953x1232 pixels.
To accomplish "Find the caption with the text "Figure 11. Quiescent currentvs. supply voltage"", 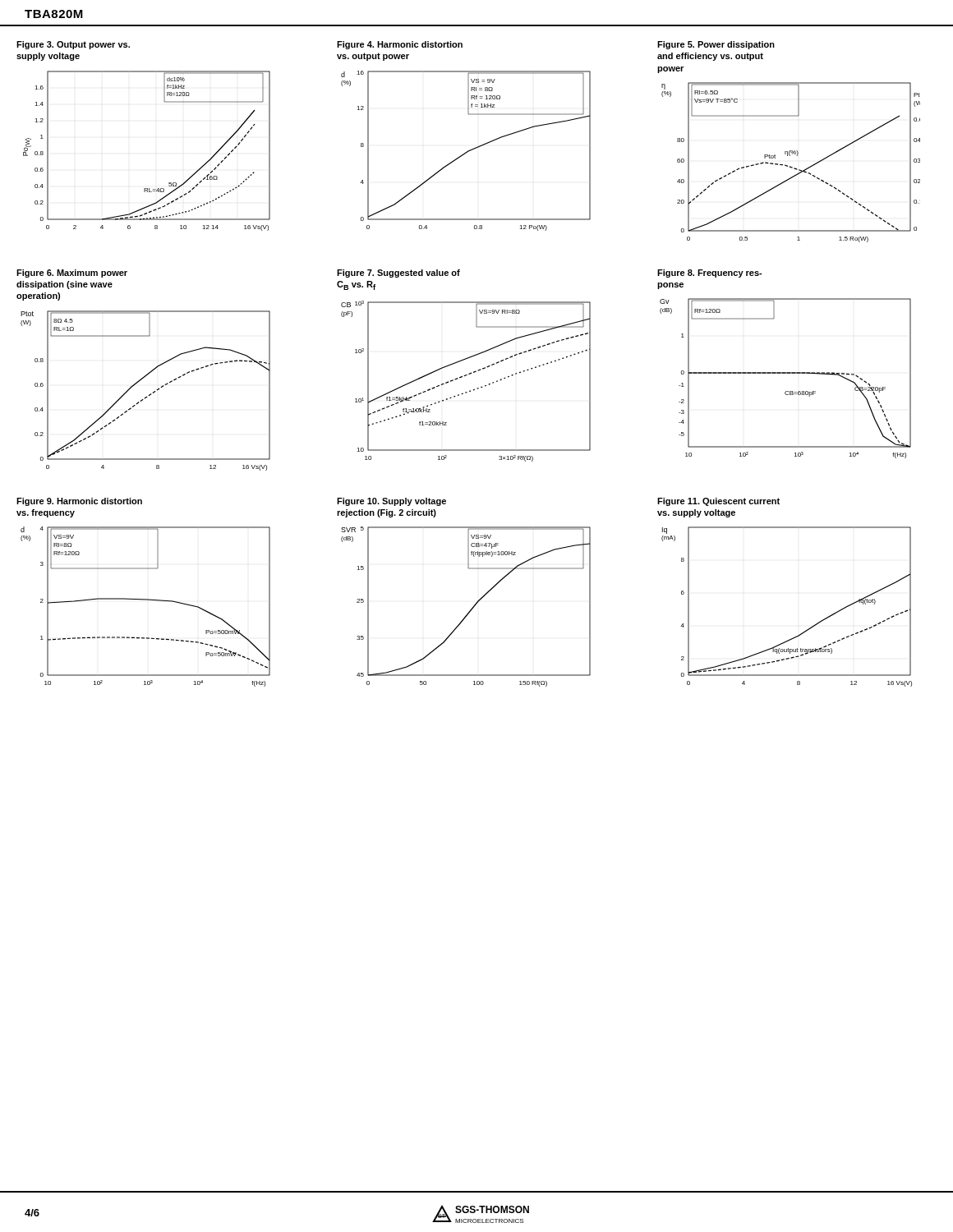I will coord(719,507).
